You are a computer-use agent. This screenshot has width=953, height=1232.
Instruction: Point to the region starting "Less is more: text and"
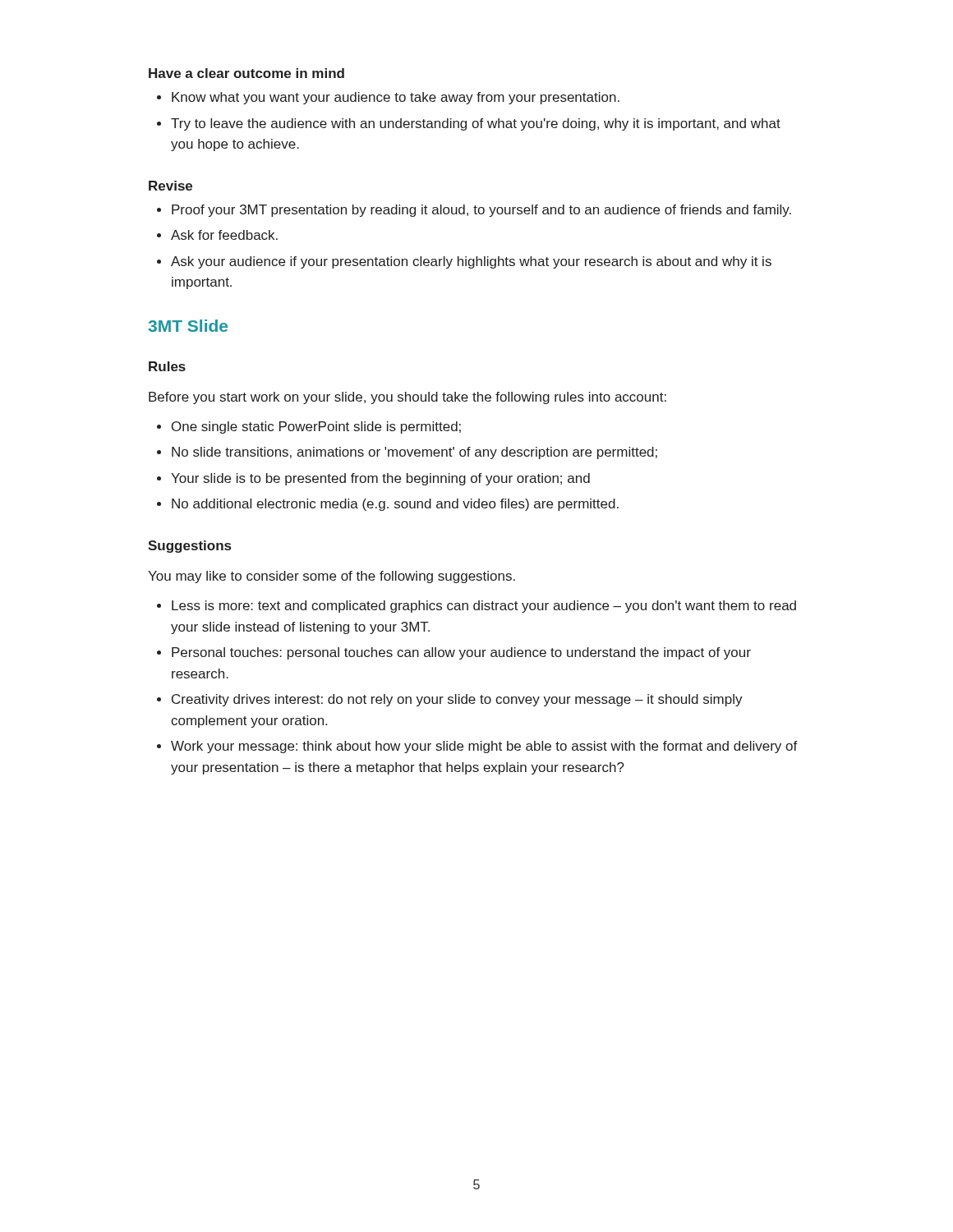(x=484, y=616)
